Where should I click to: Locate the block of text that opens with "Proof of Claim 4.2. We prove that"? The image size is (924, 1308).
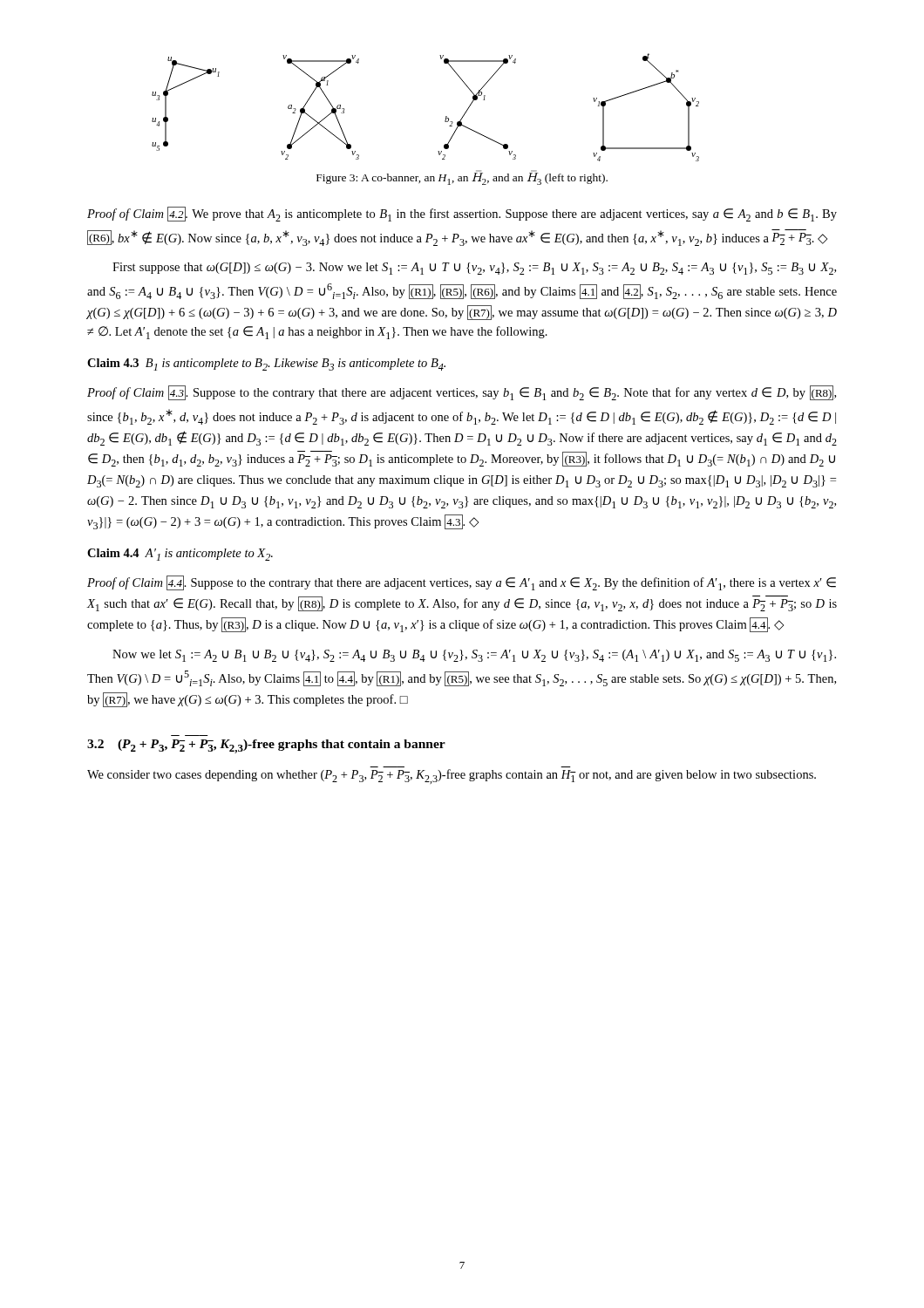462,227
